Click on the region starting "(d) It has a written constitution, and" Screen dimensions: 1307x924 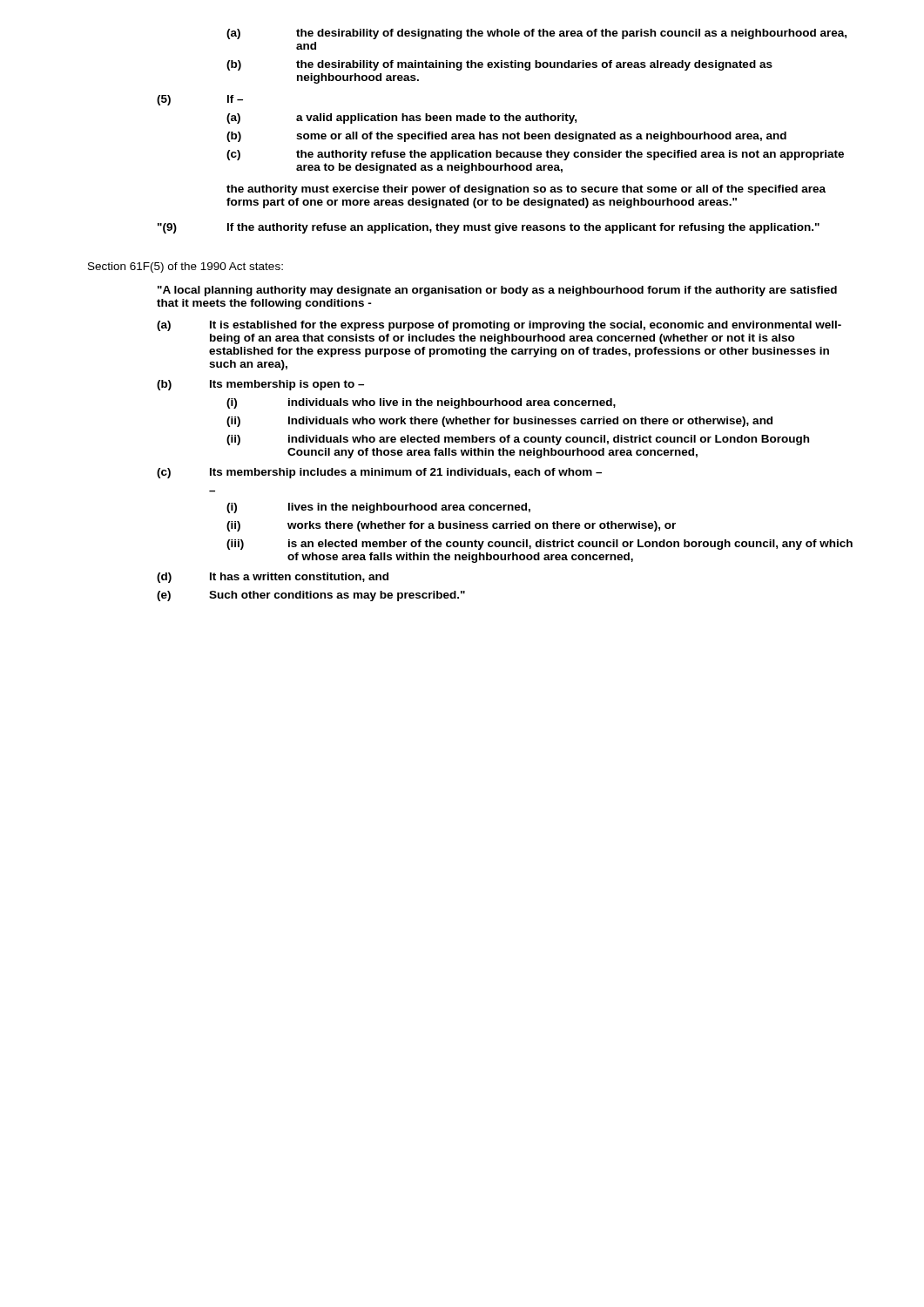[273, 578]
